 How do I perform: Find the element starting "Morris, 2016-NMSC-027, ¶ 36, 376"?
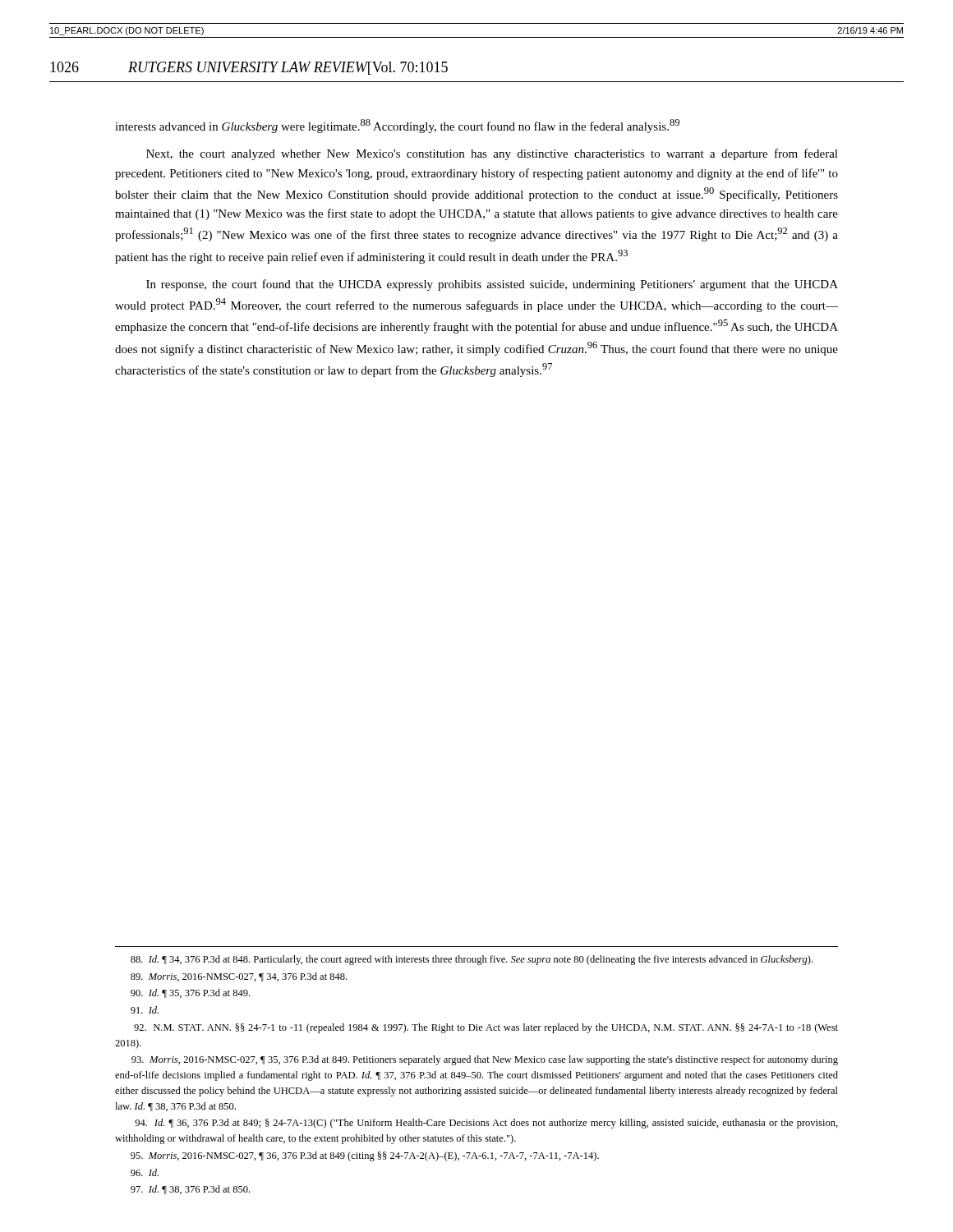[x=476, y=1156]
